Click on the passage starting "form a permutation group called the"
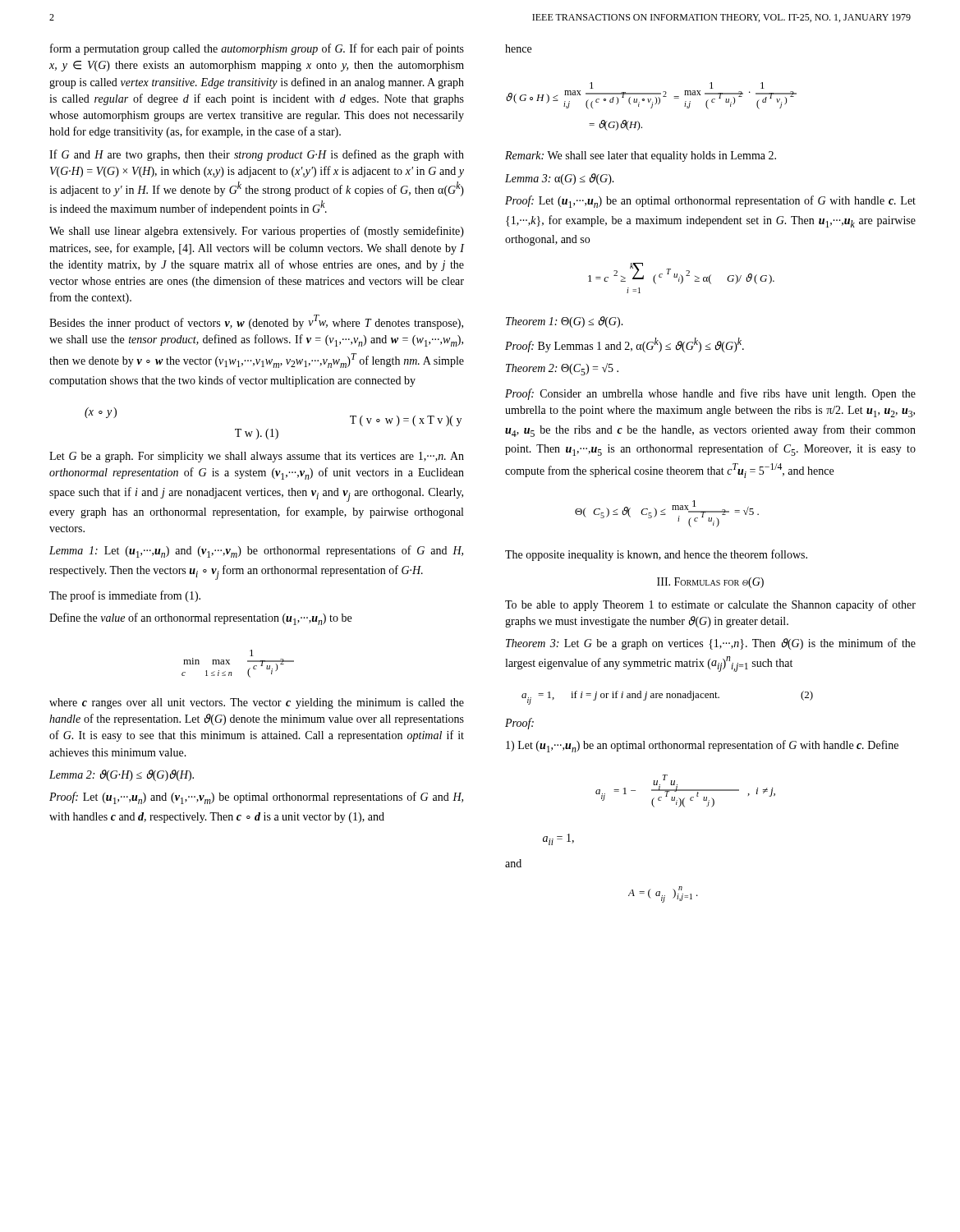 tap(257, 91)
